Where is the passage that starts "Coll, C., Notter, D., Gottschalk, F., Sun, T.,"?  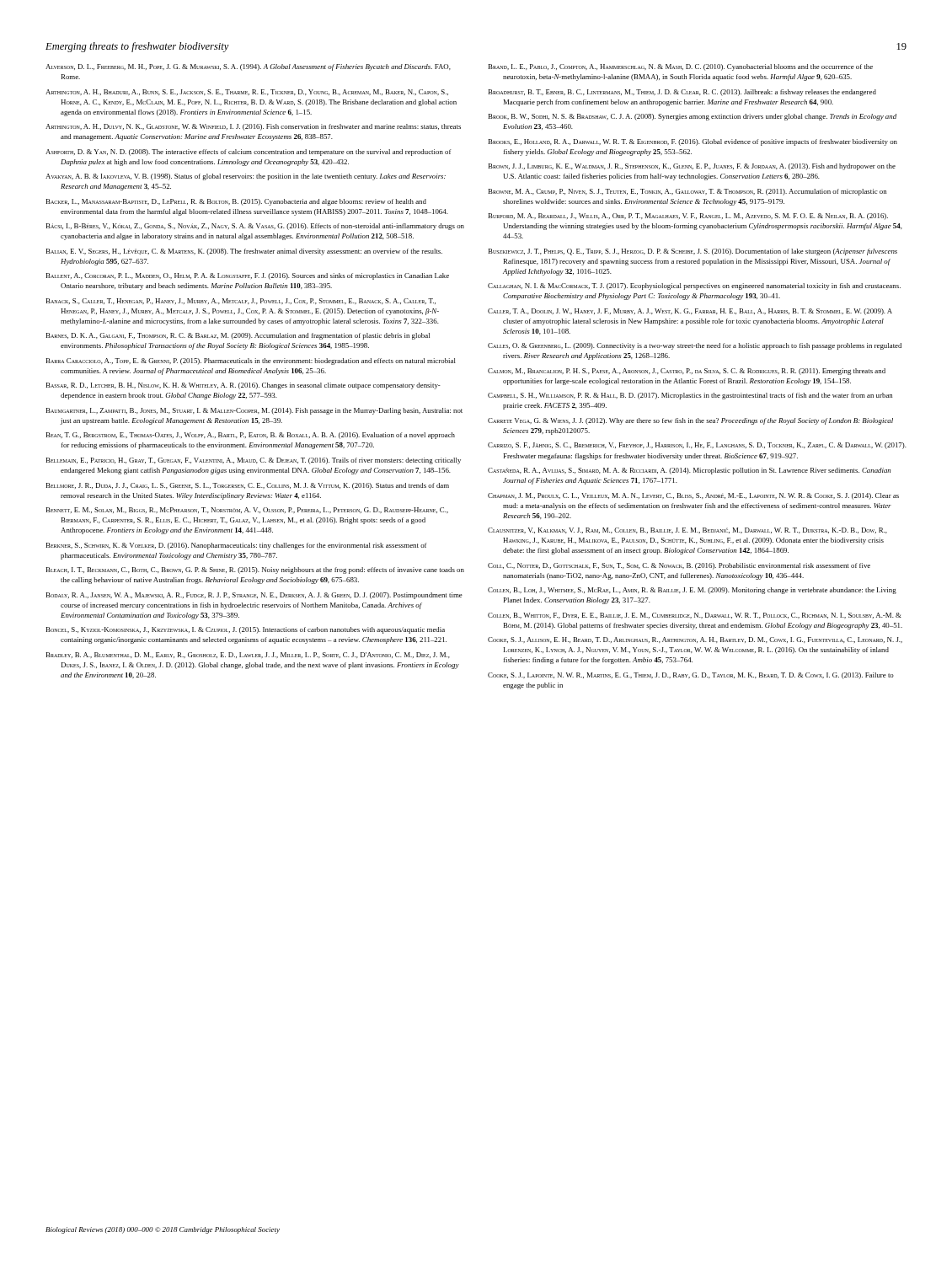[x=679, y=570]
